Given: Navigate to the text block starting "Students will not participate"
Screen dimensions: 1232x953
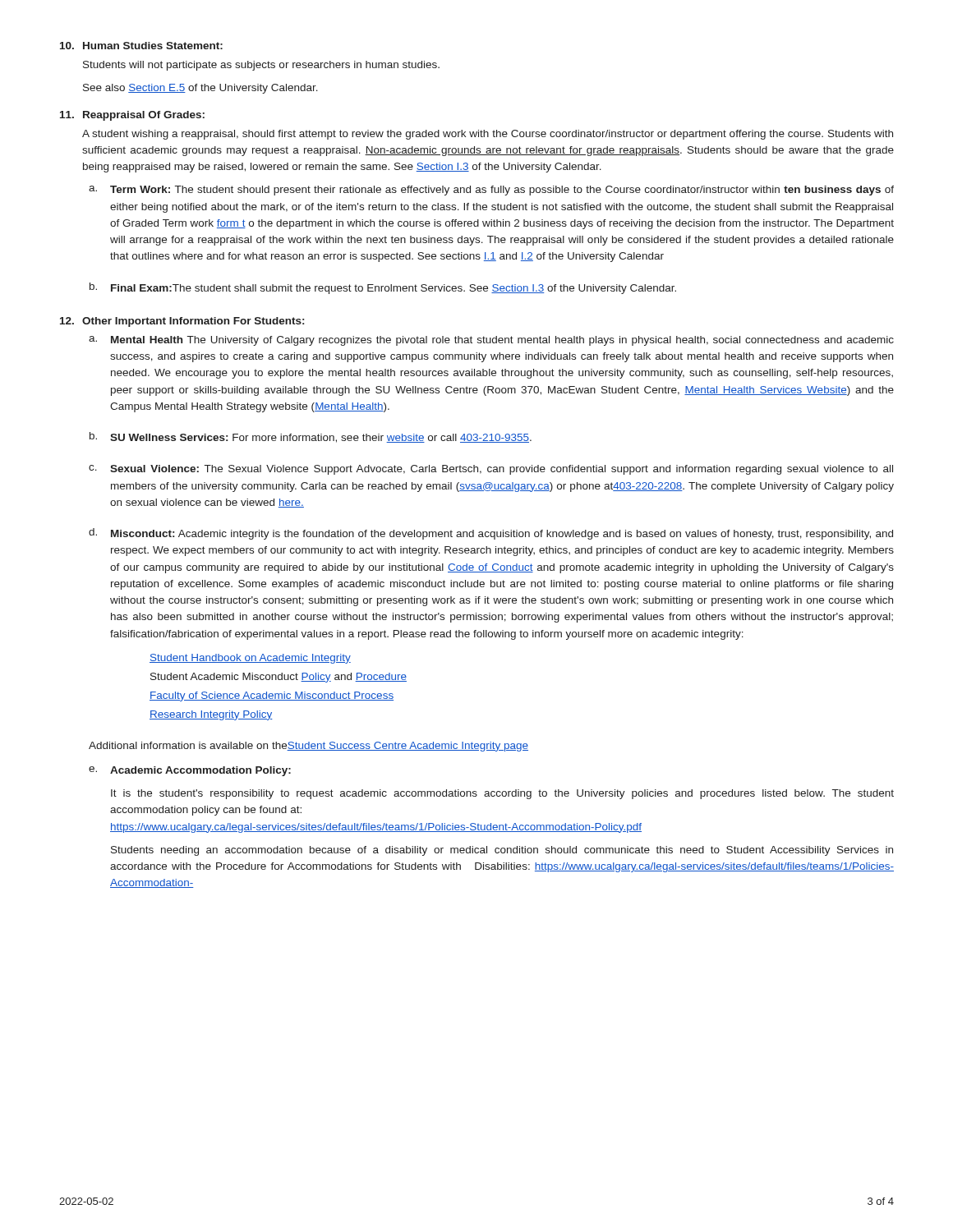Looking at the screenshot, I should [x=261, y=66].
